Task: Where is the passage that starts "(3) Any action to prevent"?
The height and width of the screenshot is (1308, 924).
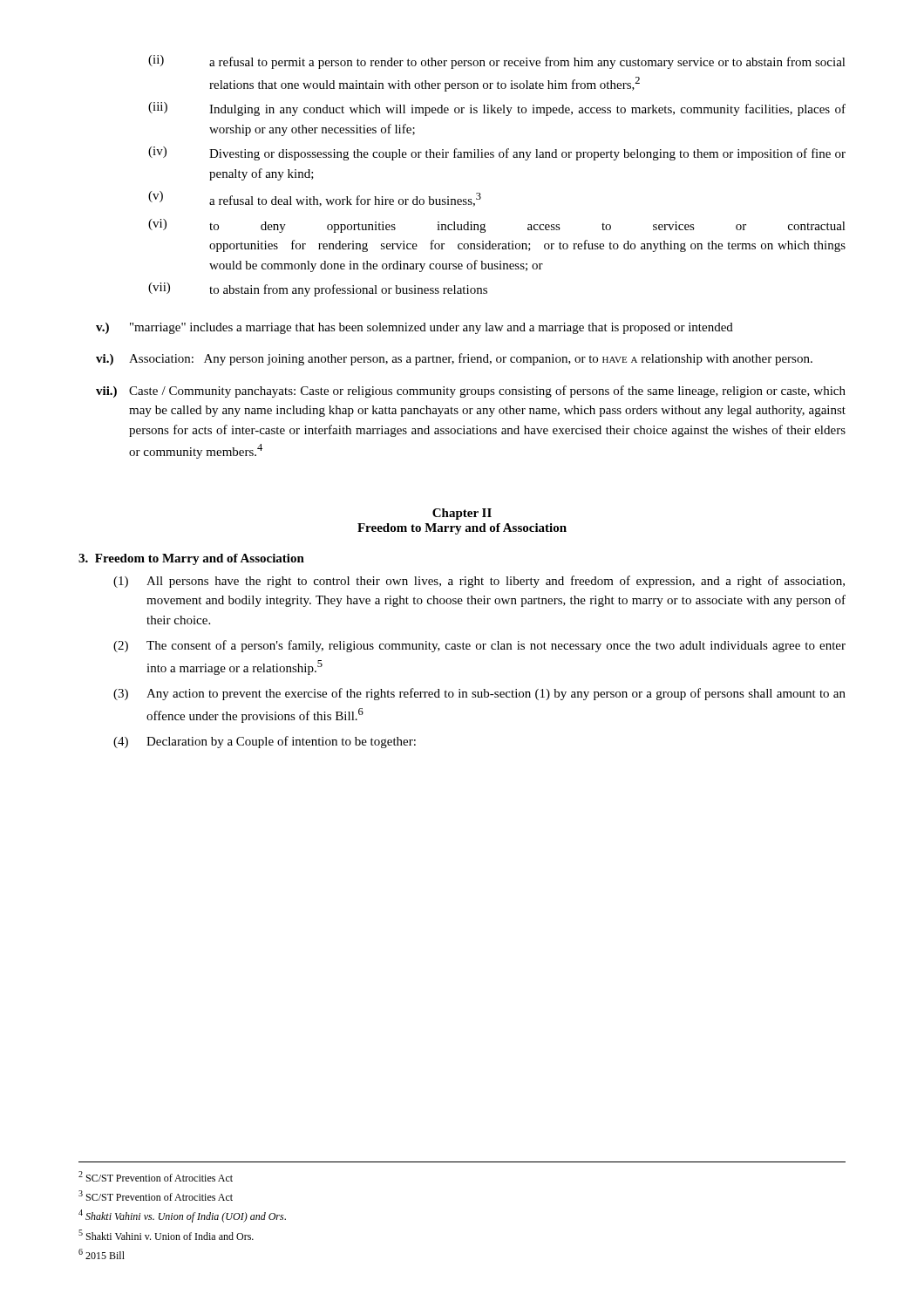Action: [x=479, y=705]
